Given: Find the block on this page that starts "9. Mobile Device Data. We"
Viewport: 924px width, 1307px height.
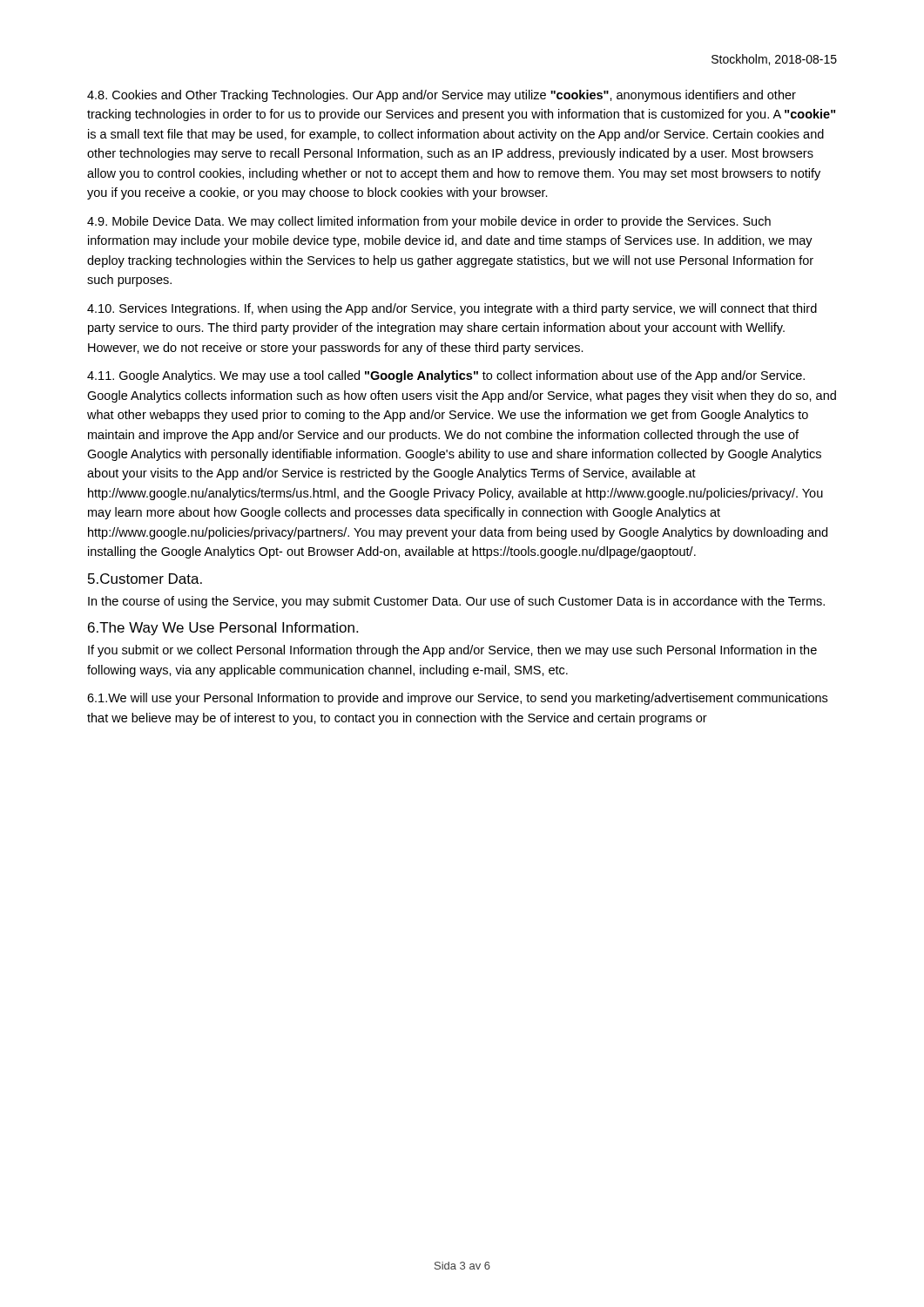Looking at the screenshot, I should (450, 251).
